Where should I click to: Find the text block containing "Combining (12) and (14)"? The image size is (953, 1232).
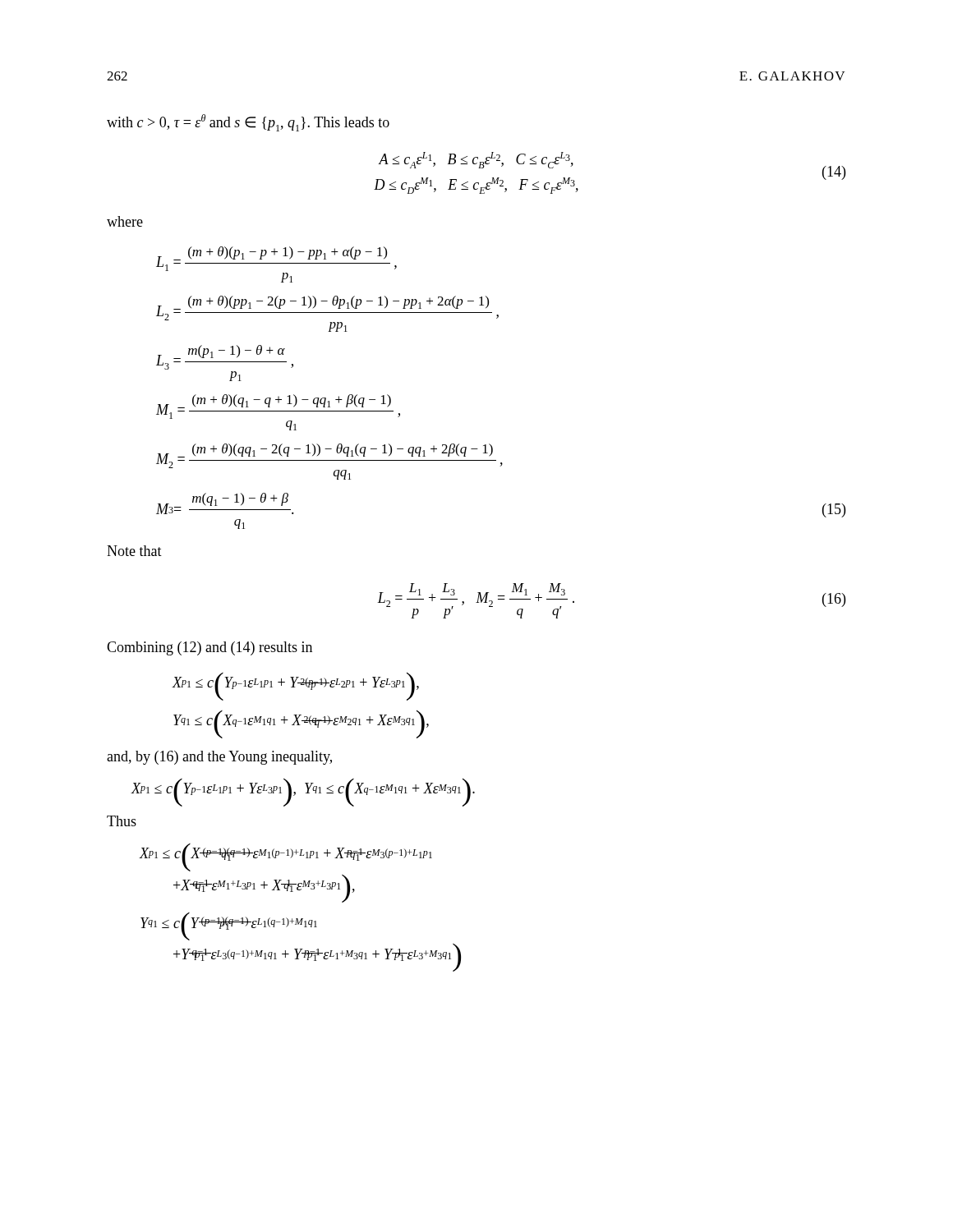click(x=210, y=647)
